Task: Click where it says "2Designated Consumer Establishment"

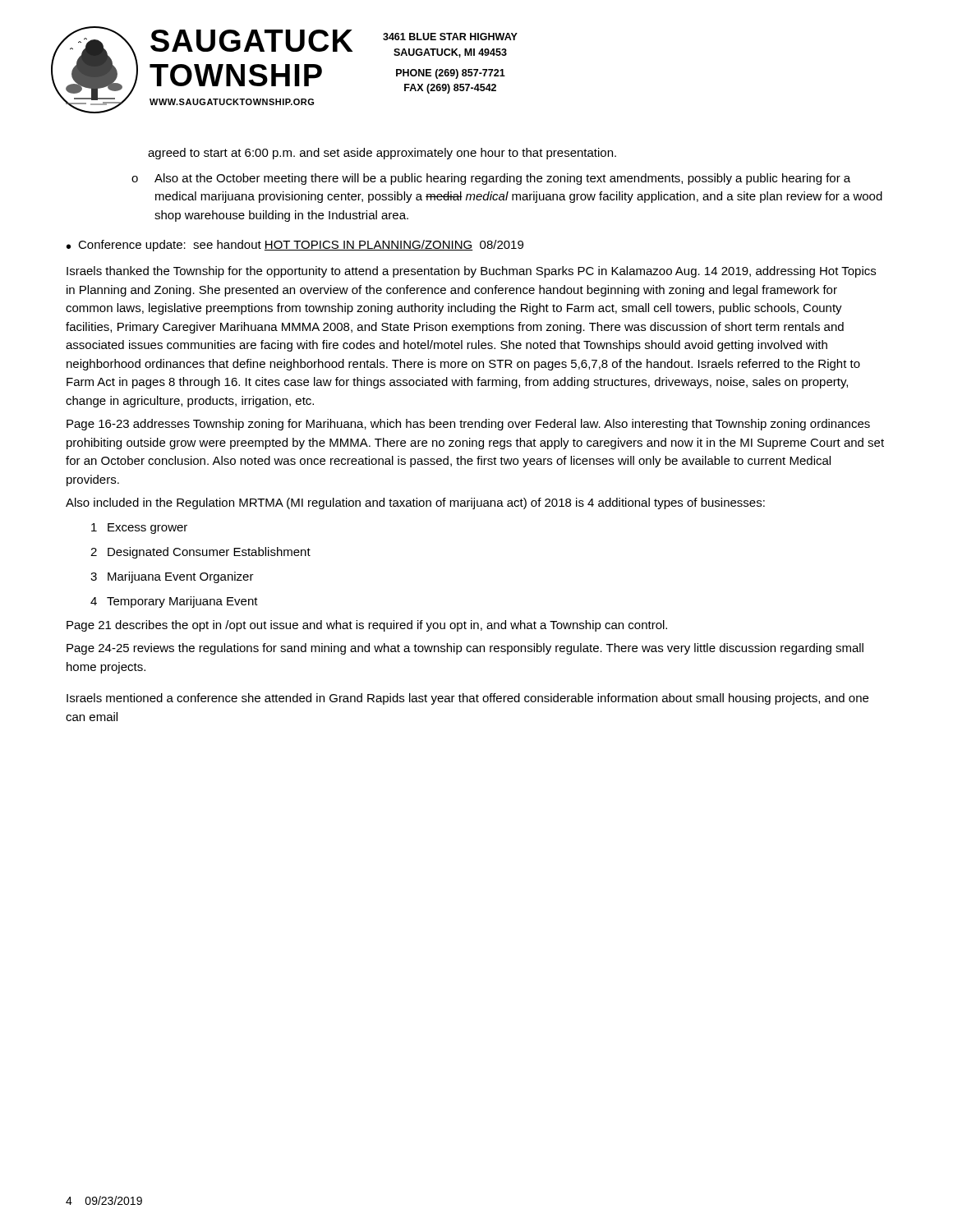Action: click(x=200, y=553)
